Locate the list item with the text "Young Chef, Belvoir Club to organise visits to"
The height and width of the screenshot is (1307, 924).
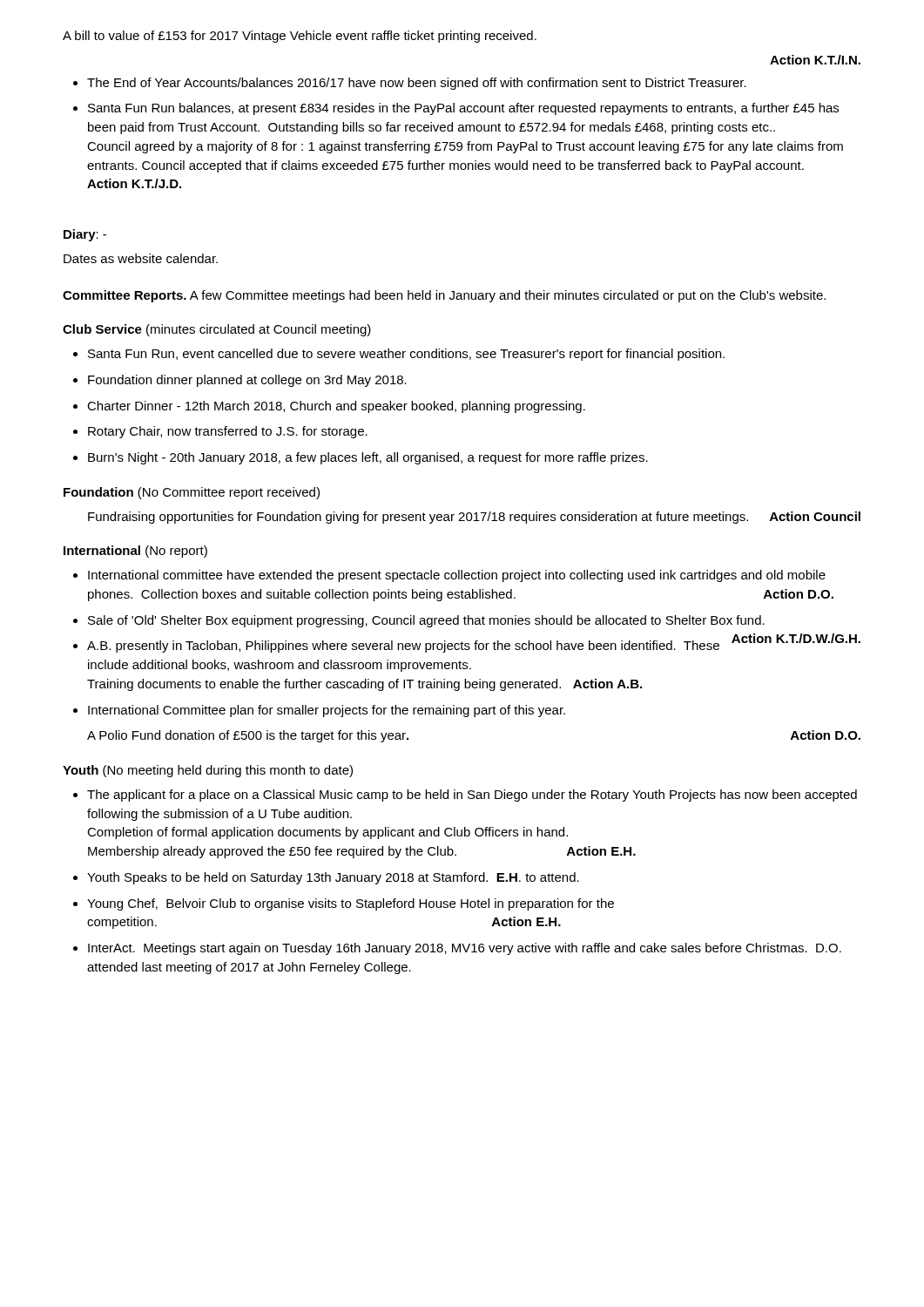click(x=462, y=913)
